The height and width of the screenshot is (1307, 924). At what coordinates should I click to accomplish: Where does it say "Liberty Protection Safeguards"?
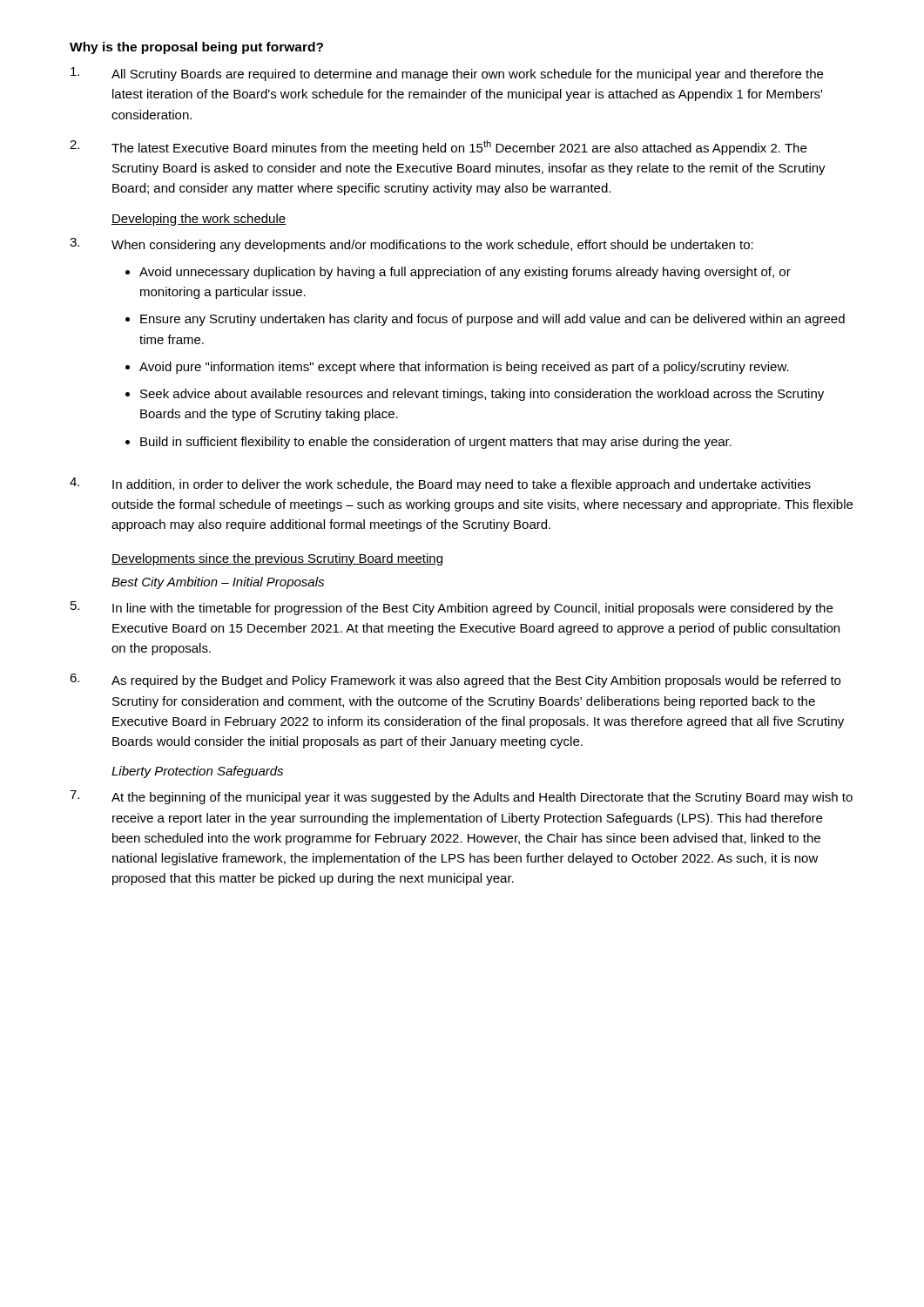coord(198,771)
